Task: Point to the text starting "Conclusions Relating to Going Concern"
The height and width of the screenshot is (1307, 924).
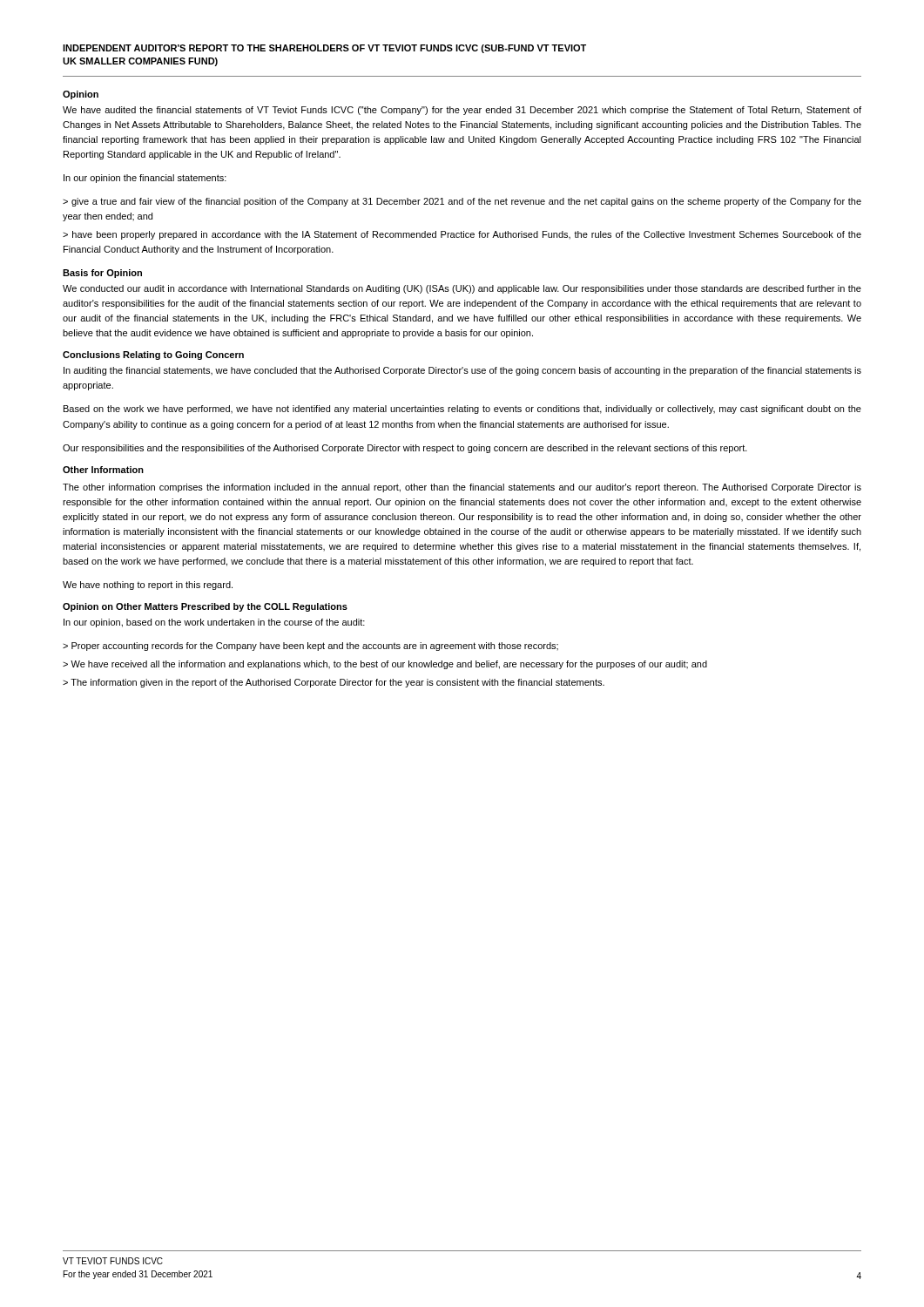Action: click(x=153, y=355)
